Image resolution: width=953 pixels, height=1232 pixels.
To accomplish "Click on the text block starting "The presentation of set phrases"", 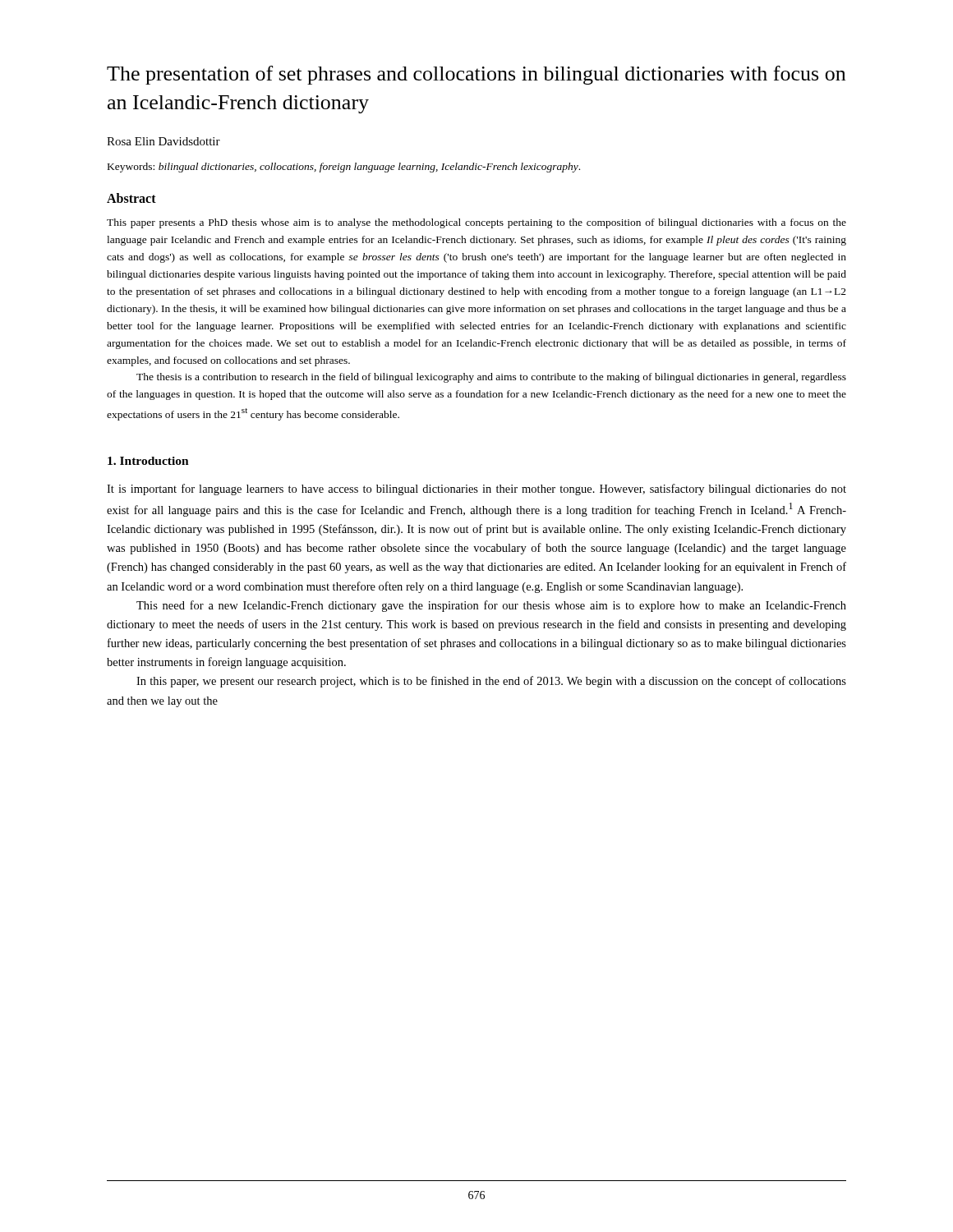I will 476,88.
